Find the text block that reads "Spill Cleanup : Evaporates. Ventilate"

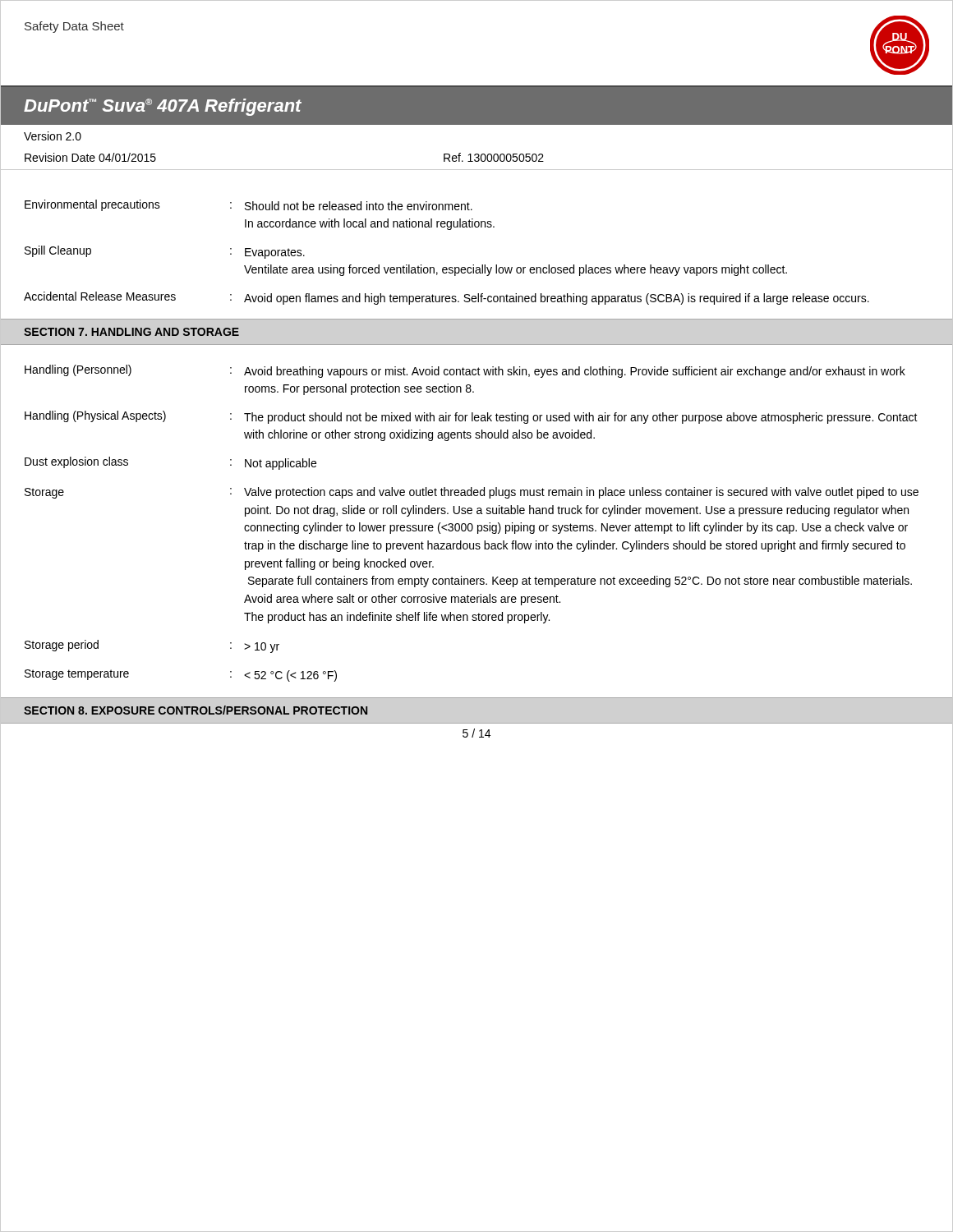(x=476, y=261)
